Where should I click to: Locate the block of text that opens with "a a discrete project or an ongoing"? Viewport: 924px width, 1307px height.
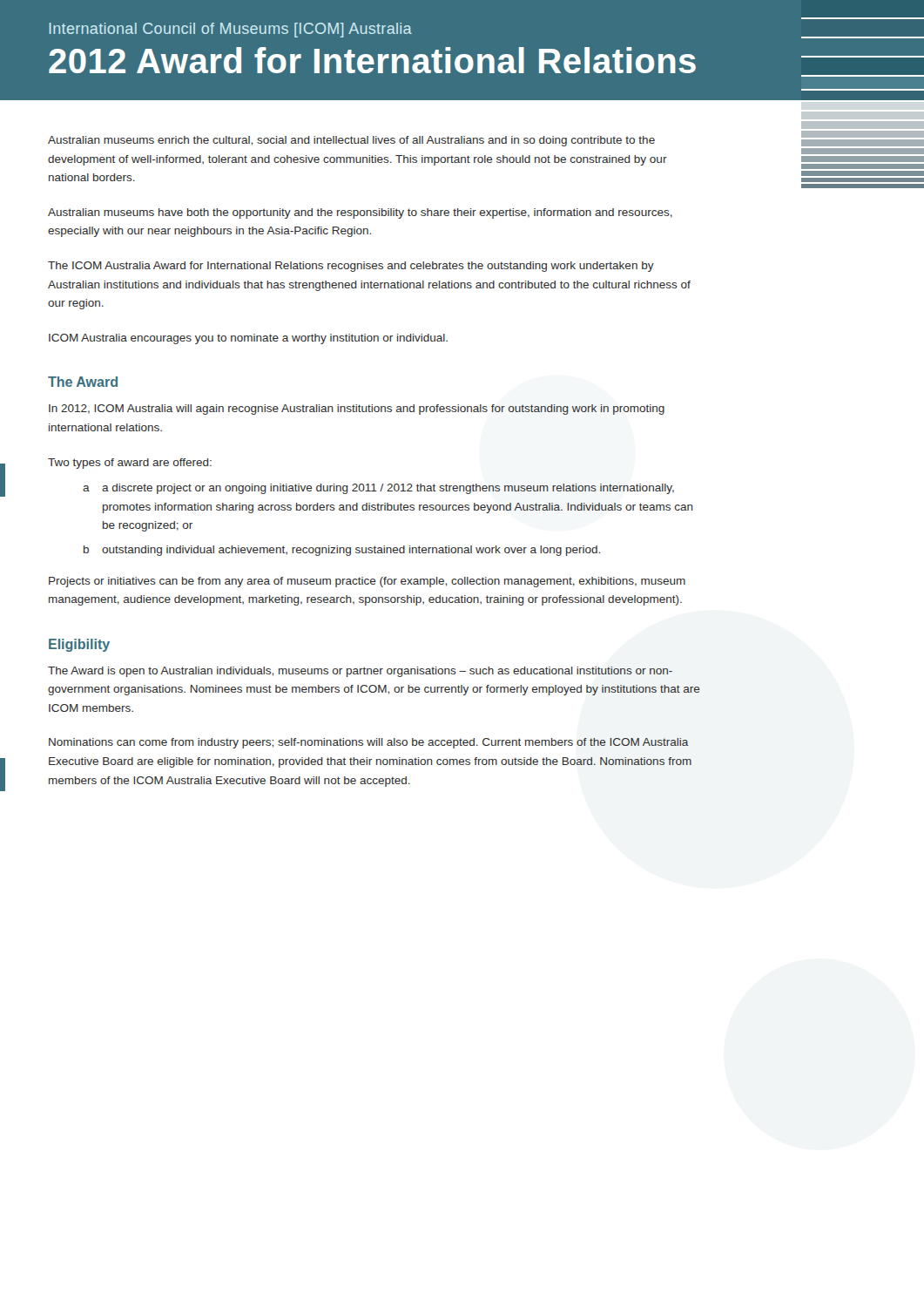(392, 507)
